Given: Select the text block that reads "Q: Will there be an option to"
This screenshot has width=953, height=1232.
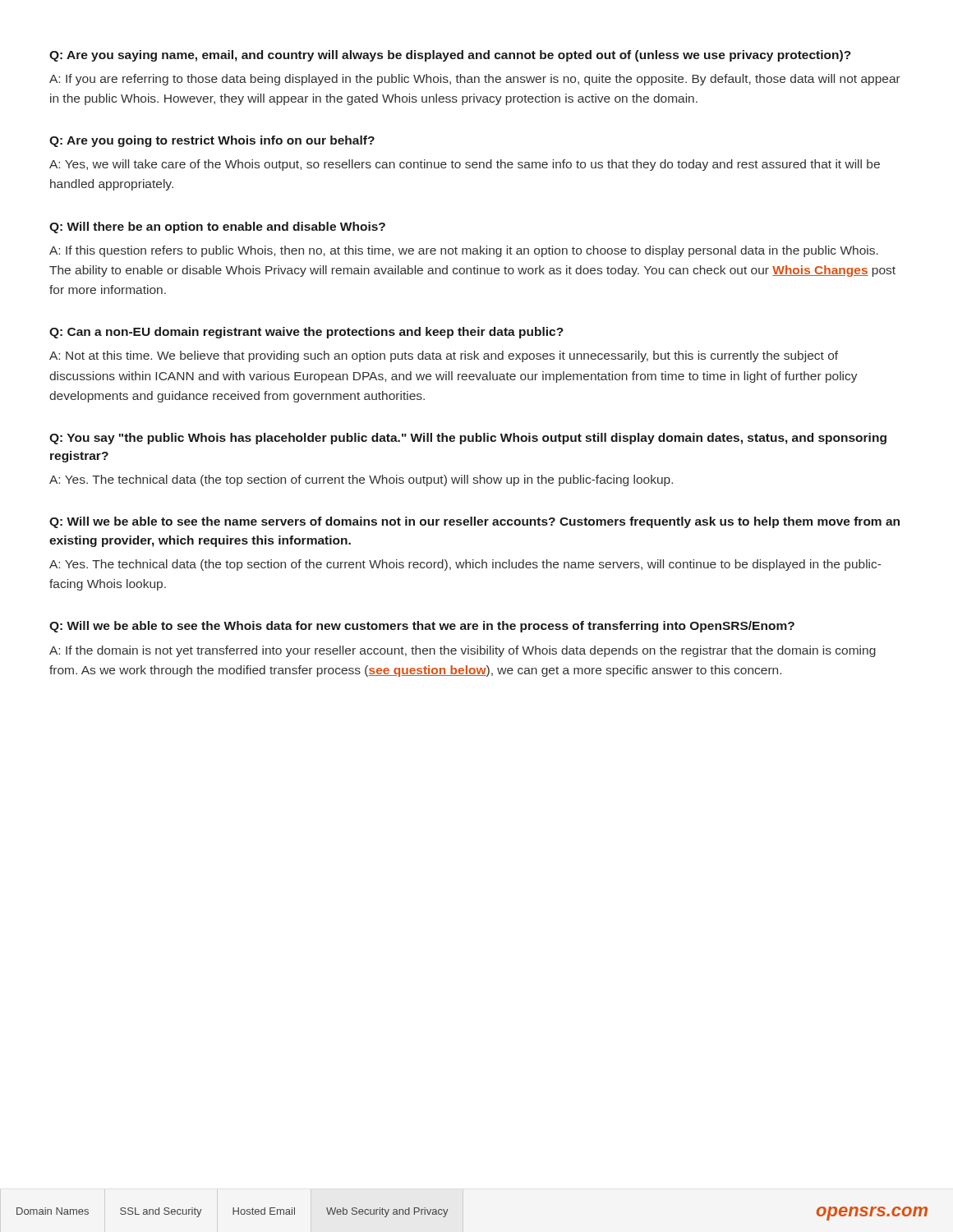Looking at the screenshot, I should (x=476, y=258).
